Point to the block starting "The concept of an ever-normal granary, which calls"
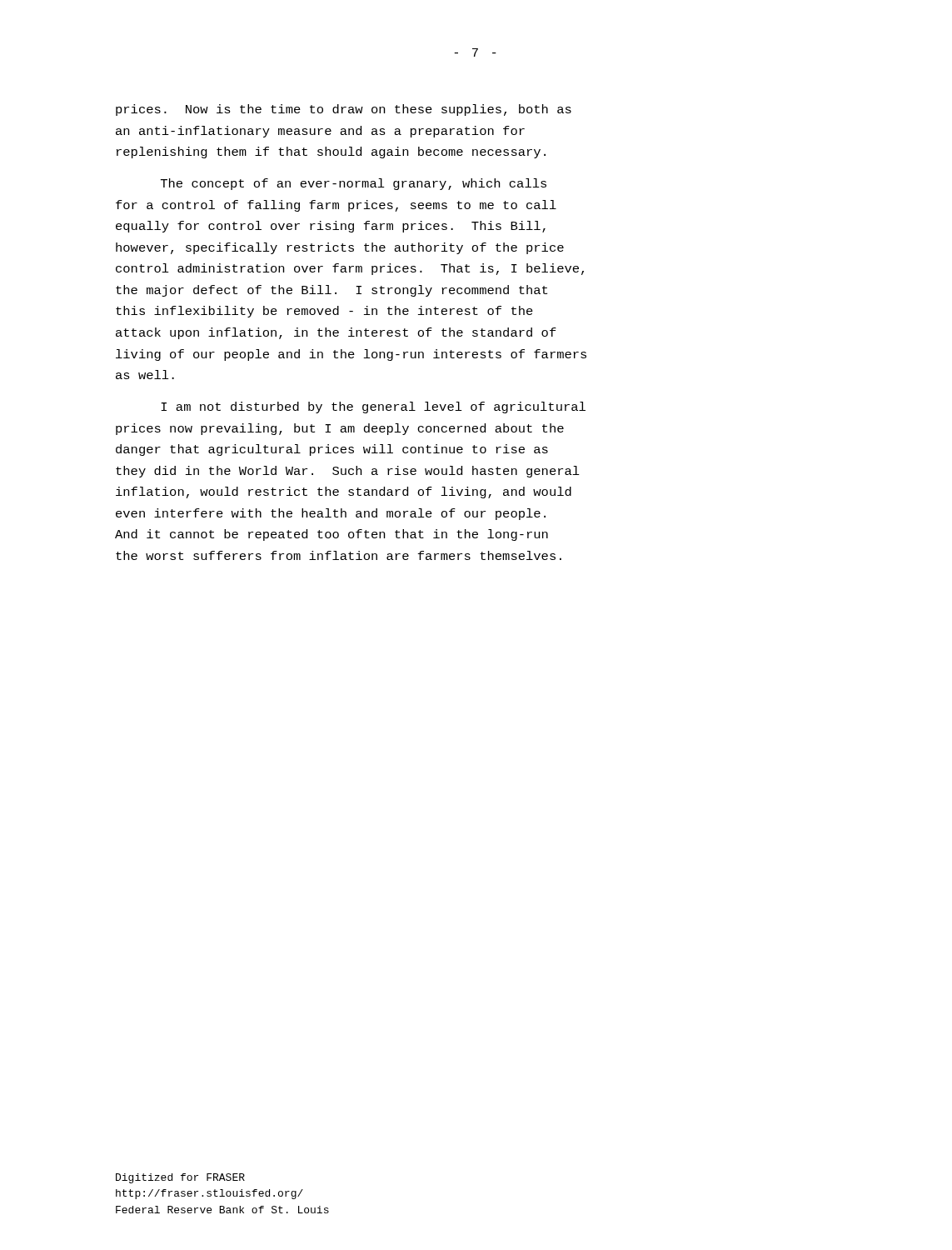The image size is (952, 1250). point(351,280)
